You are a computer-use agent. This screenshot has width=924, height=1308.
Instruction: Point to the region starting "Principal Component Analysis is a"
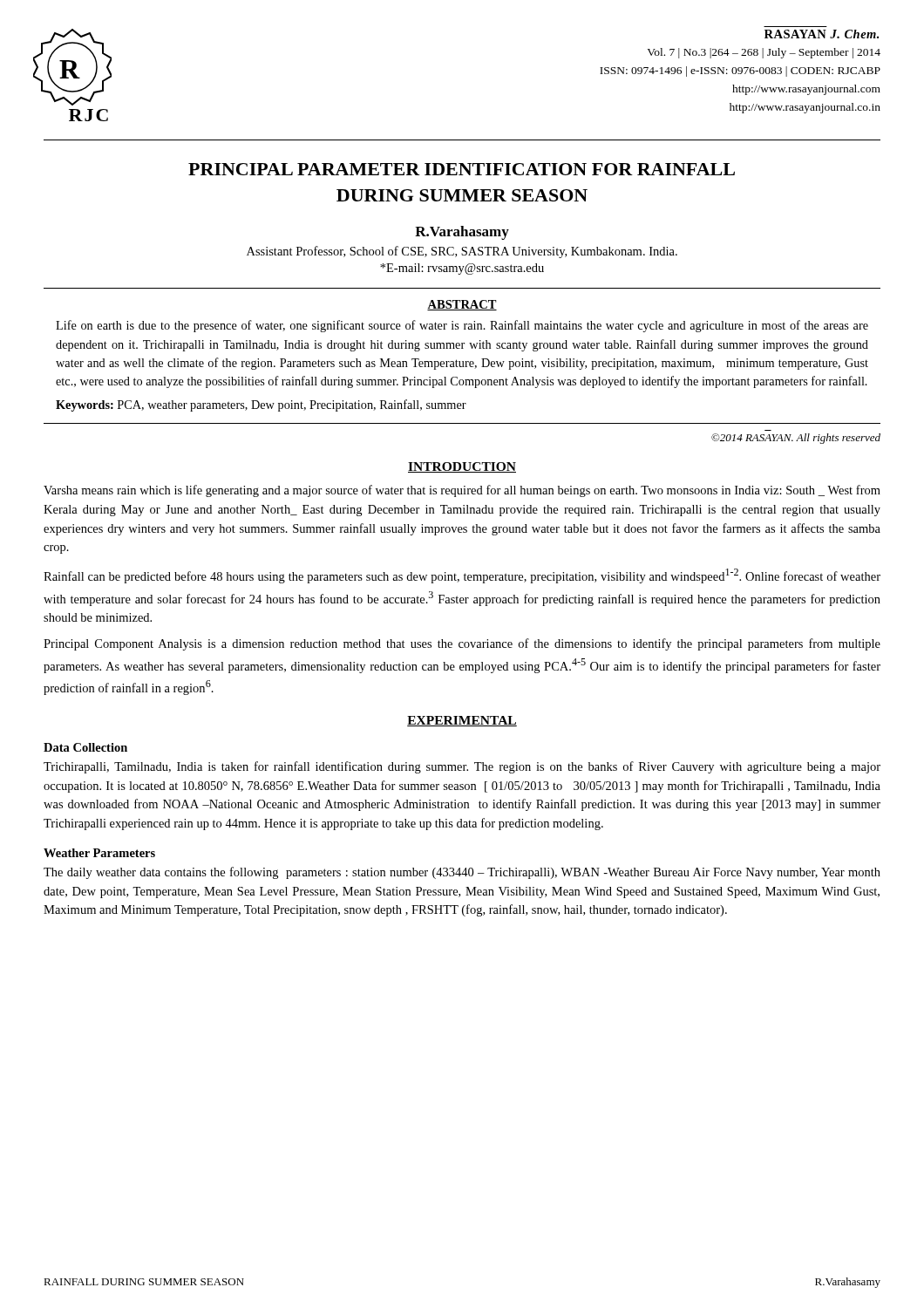click(x=462, y=666)
